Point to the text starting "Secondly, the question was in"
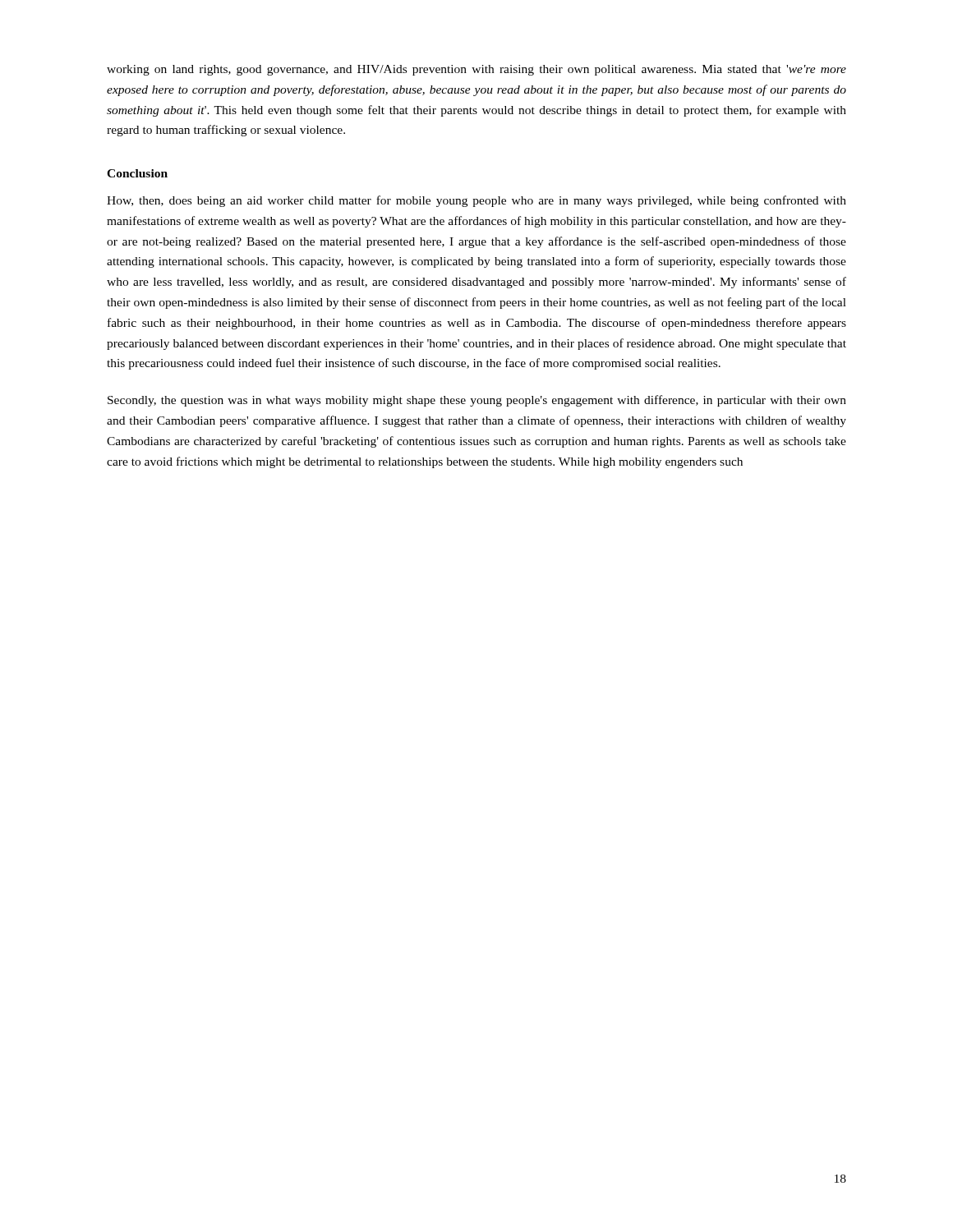The width and height of the screenshot is (953, 1232). (x=476, y=430)
